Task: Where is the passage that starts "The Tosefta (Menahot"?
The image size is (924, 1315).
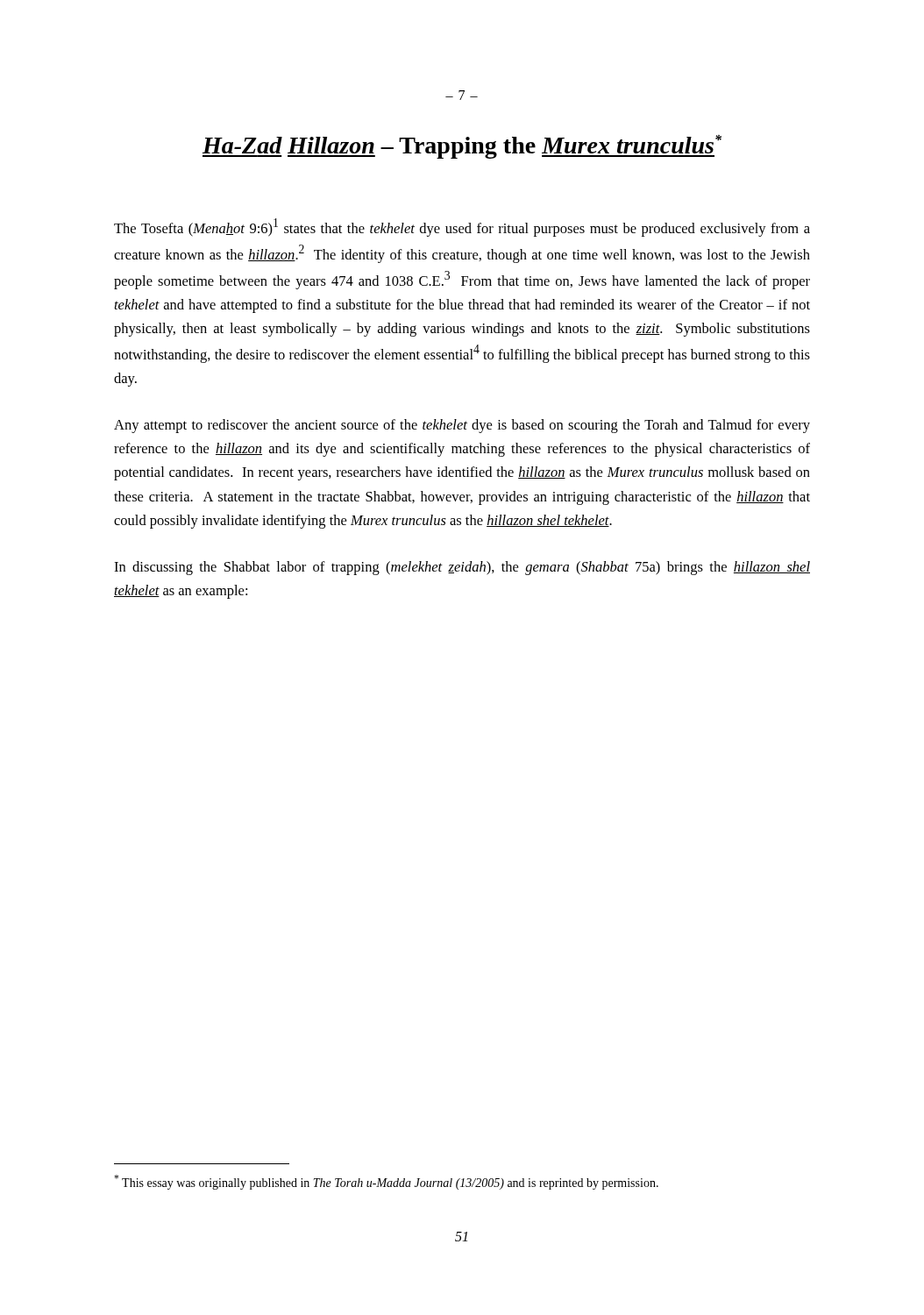Action: pyautogui.click(x=462, y=302)
